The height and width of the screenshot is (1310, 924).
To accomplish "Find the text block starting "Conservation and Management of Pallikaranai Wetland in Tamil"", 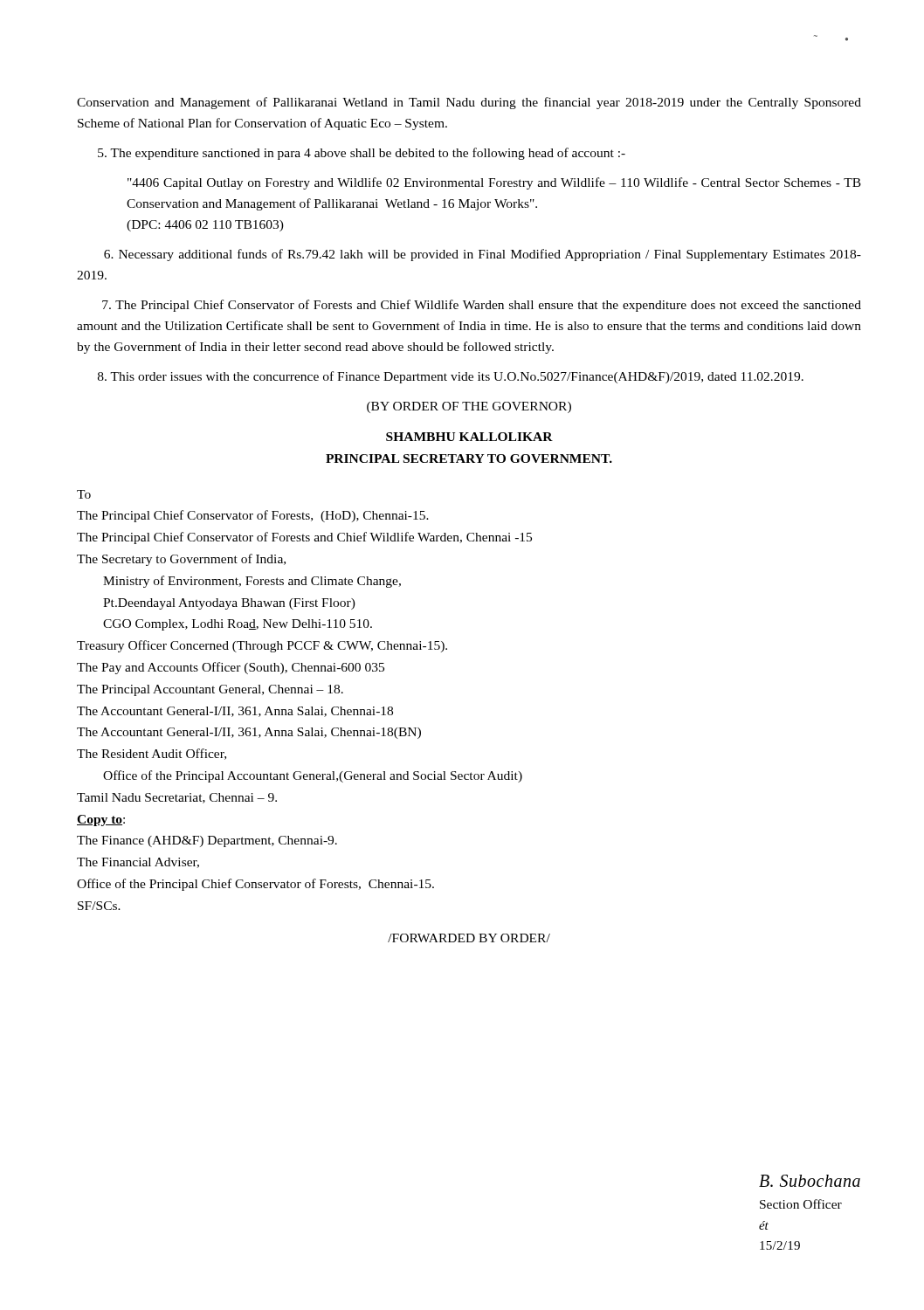I will click(469, 112).
